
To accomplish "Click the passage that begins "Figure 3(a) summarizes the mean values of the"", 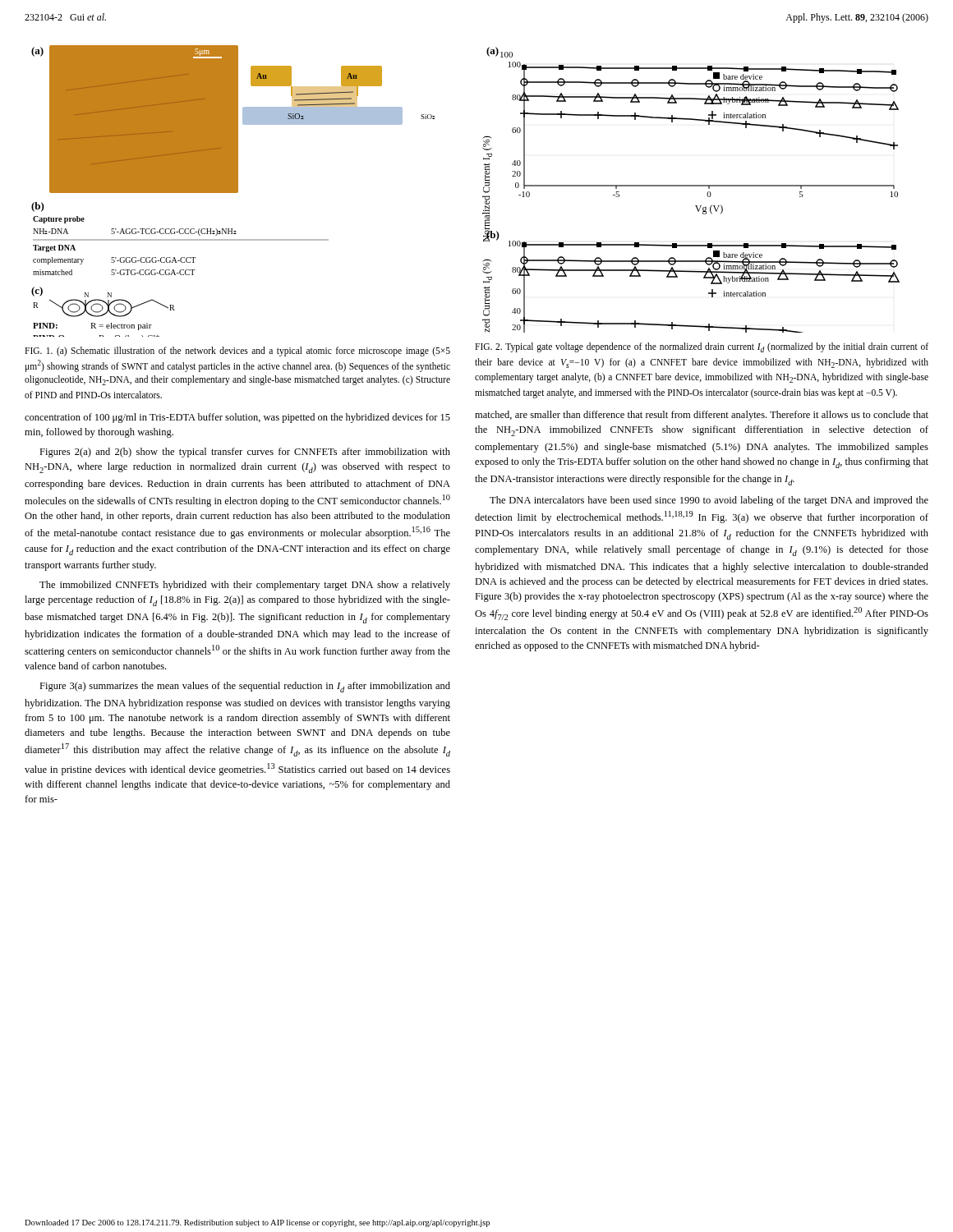I will click(237, 743).
